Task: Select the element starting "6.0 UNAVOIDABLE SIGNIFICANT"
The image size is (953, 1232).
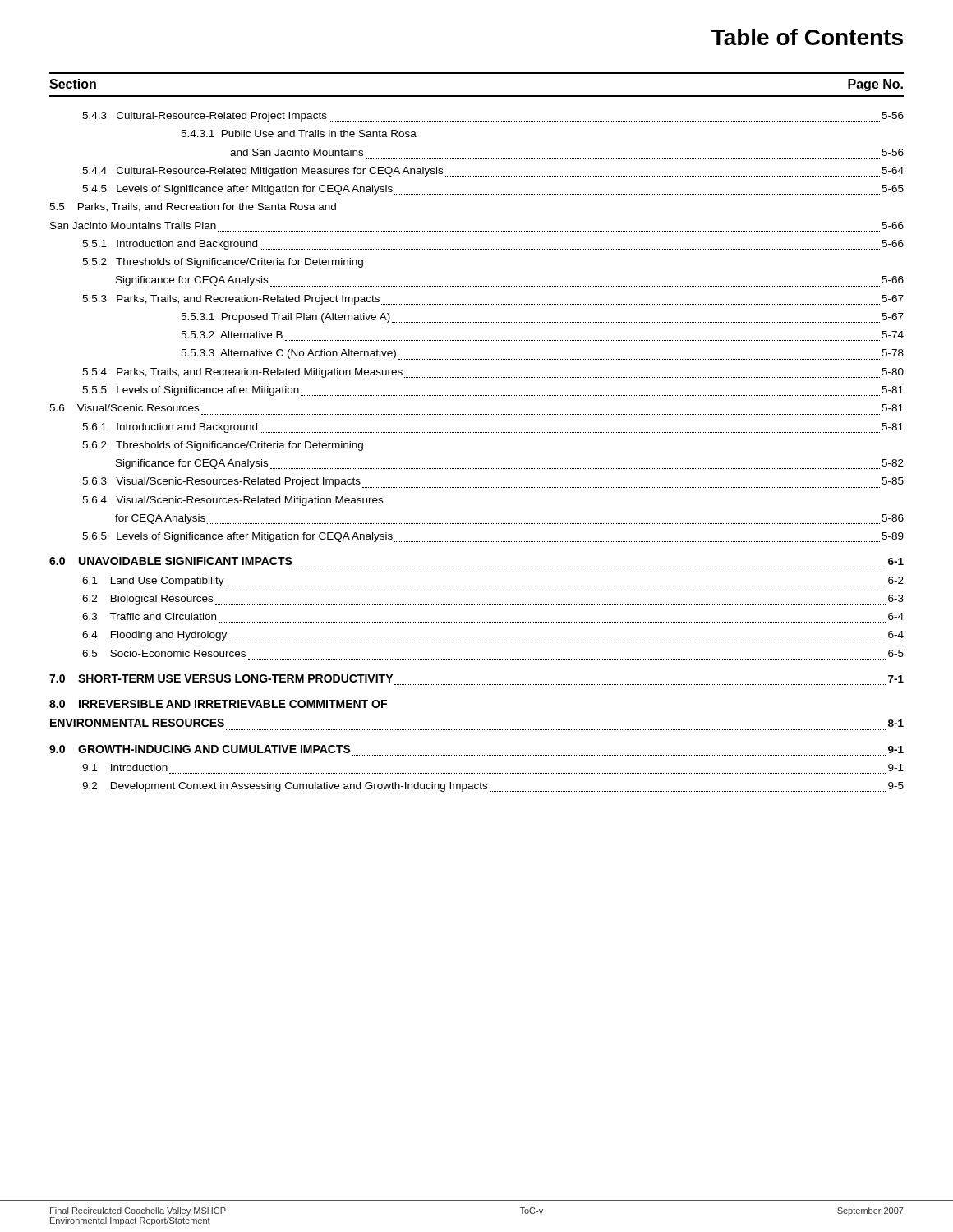Action: [476, 562]
